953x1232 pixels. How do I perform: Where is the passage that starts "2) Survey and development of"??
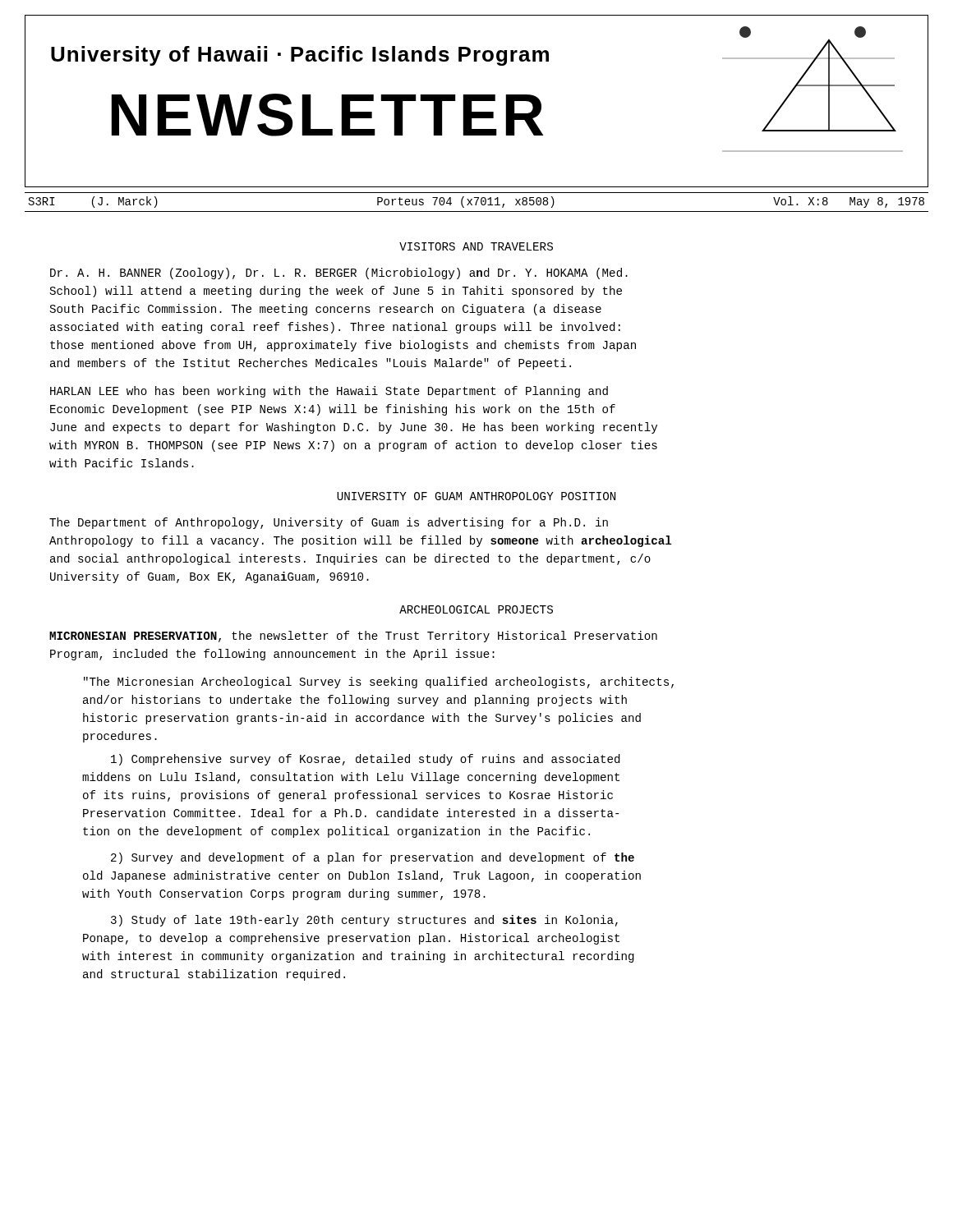coord(362,876)
